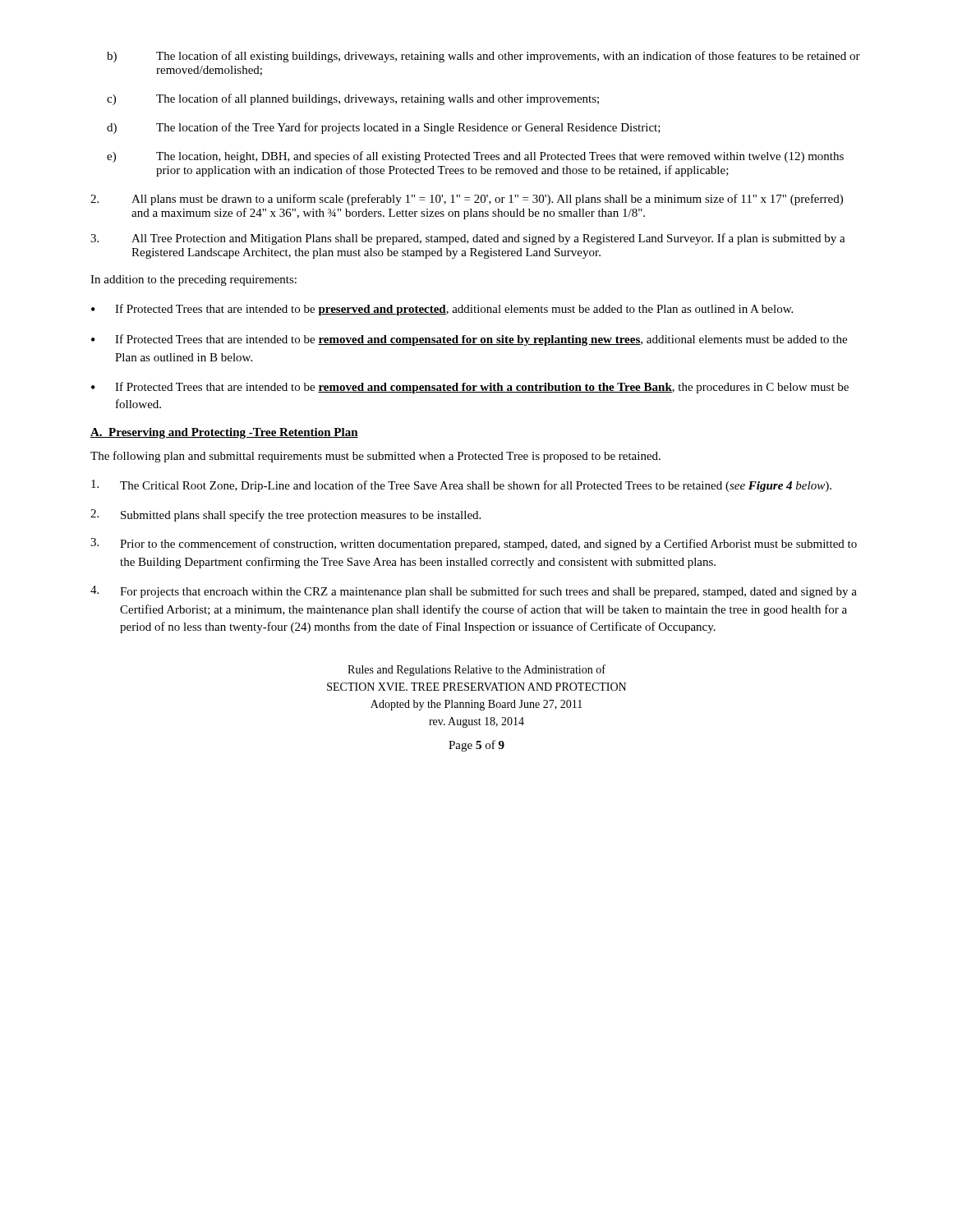Locate the text block starting "A. Preserving and Protecting -Tree Retention Plan"
The image size is (953, 1232).
pos(224,432)
